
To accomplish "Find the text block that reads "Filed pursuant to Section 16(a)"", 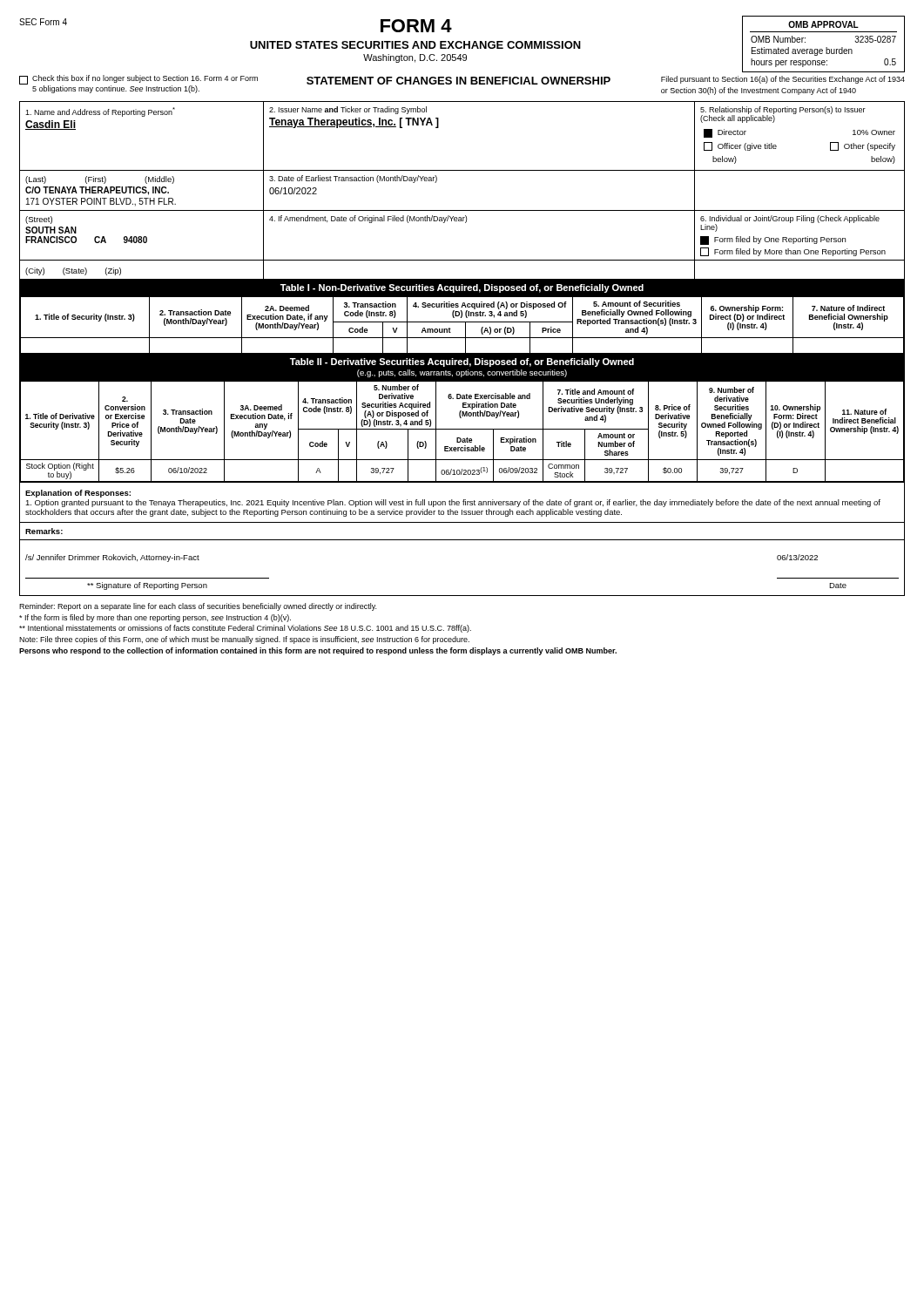I will 783,85.
